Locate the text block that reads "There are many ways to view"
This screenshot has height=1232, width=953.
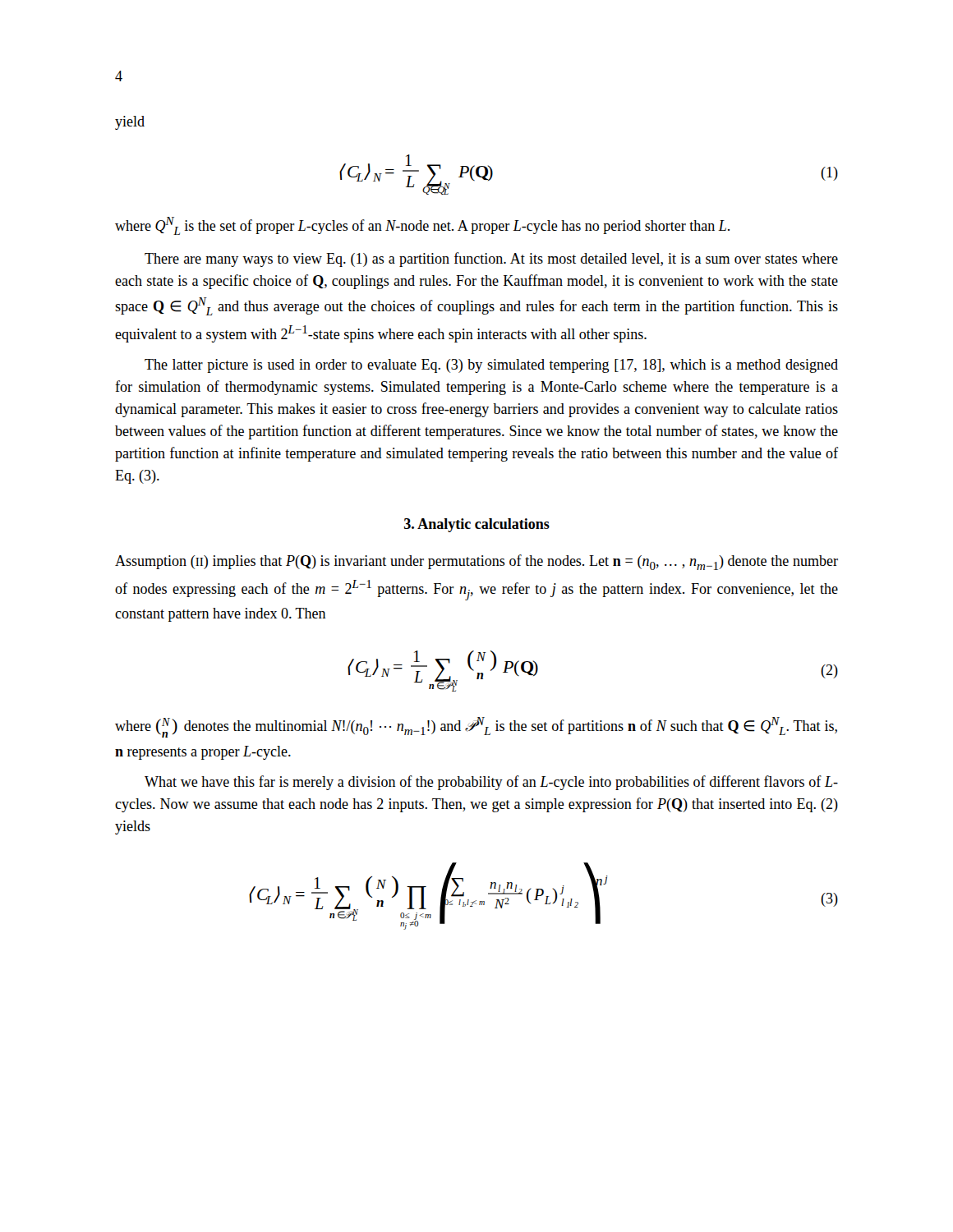click(x=476, y=297)
